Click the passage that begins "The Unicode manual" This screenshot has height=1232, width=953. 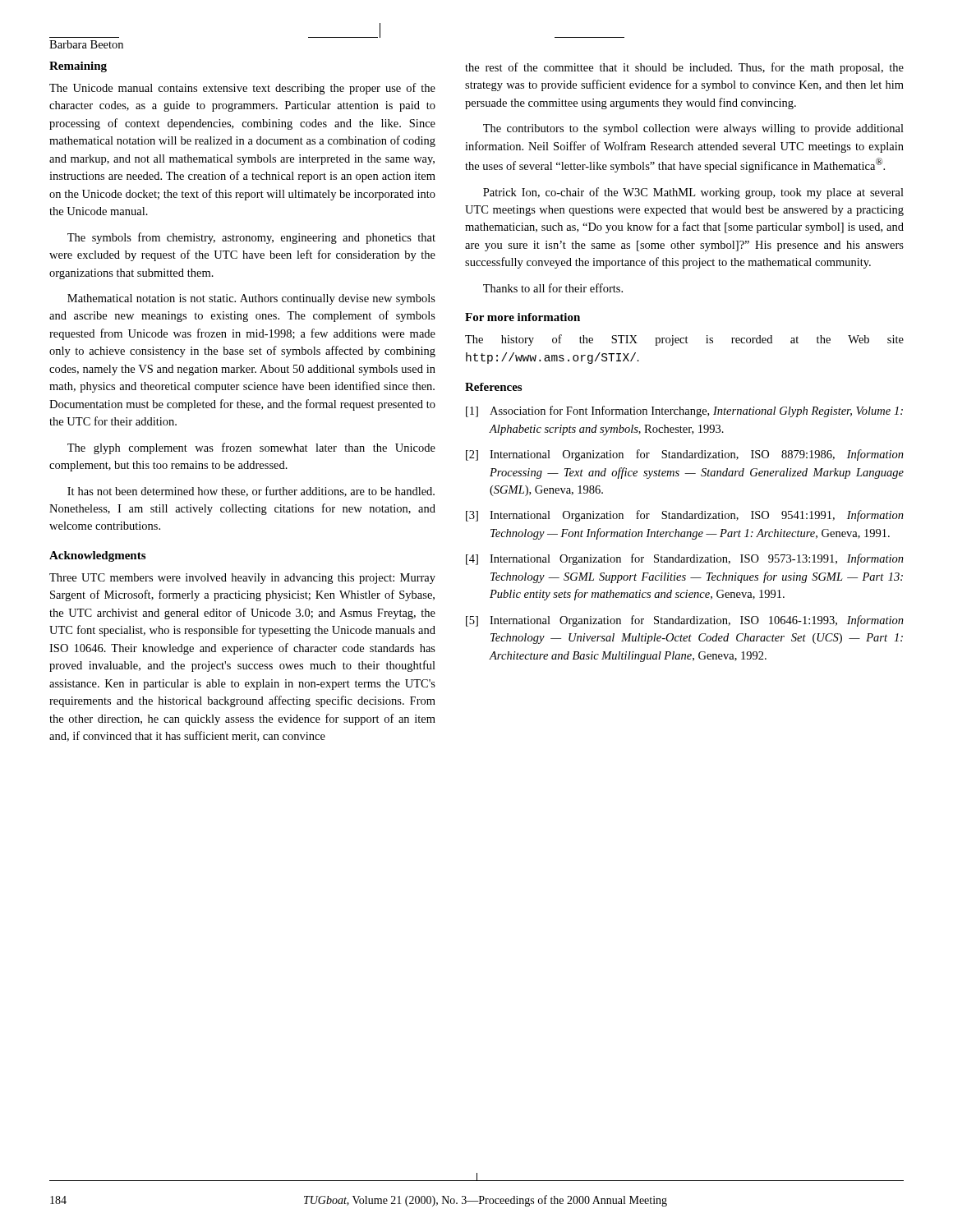coord(242,150)
